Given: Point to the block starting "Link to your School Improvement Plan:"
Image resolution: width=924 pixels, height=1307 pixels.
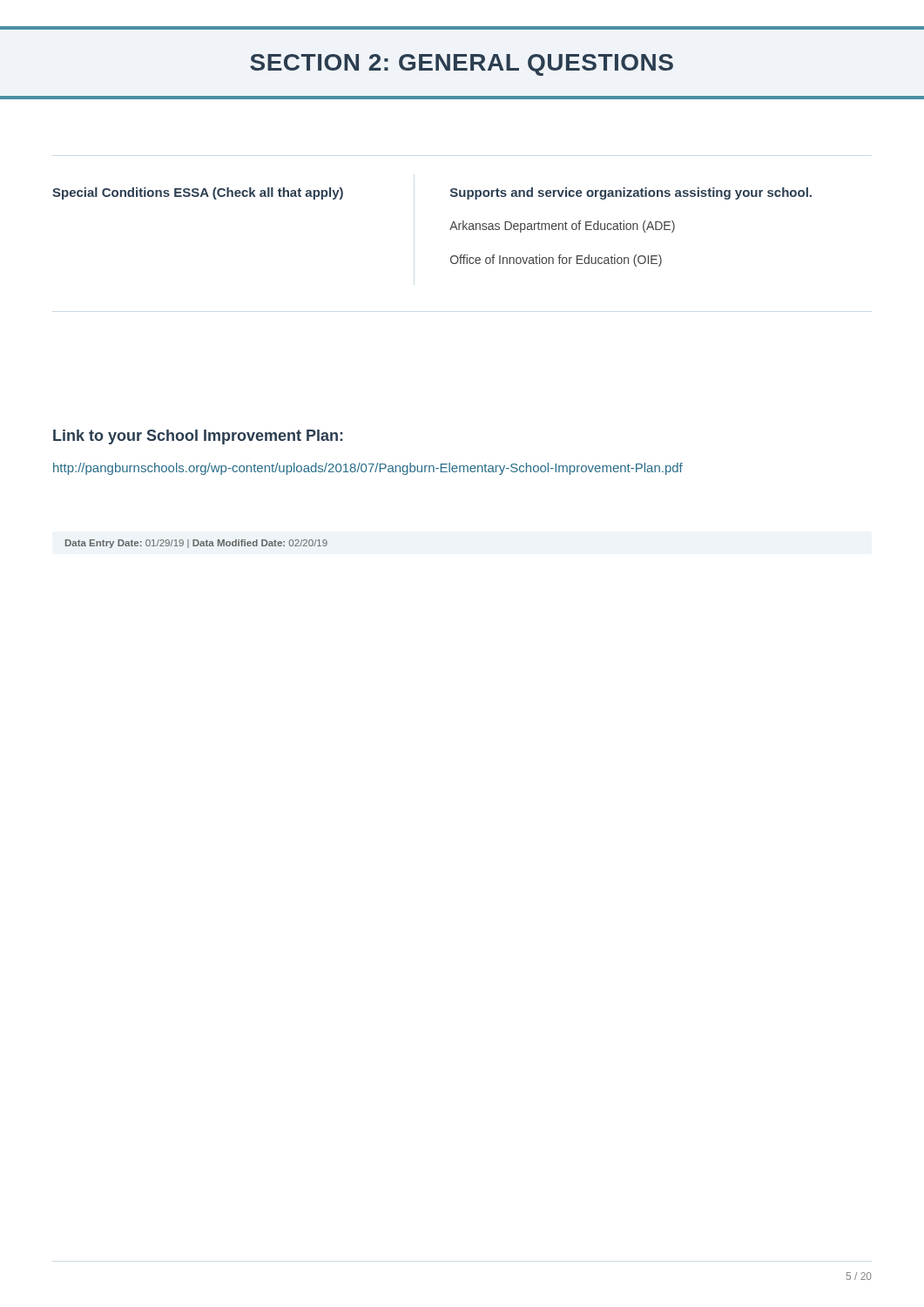Looking at the screenshot, I should [198, 436].
